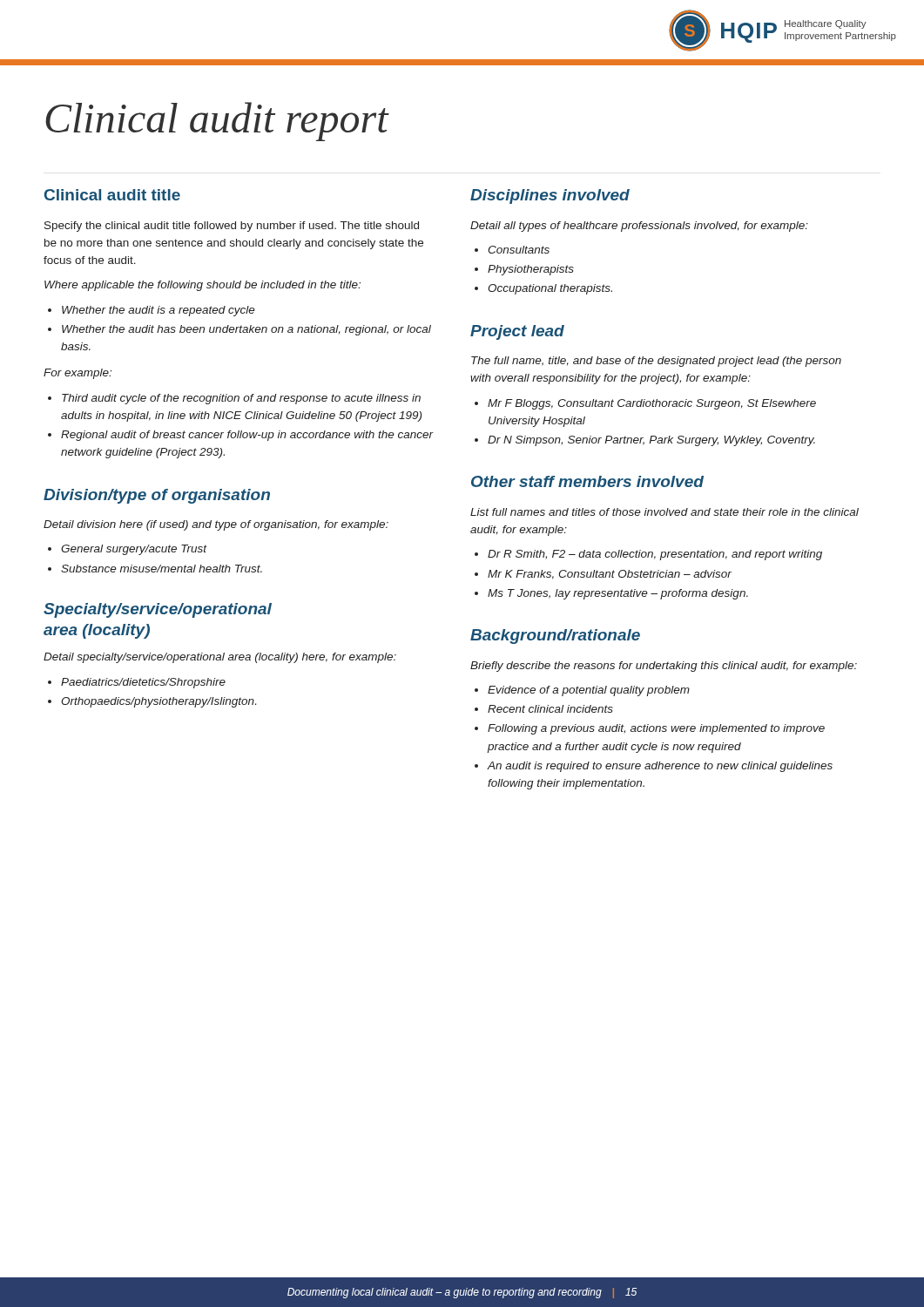Point to the element starting "Dr N Simpson, Senior"
This screenshot has height=1307, width=924.
652,440
